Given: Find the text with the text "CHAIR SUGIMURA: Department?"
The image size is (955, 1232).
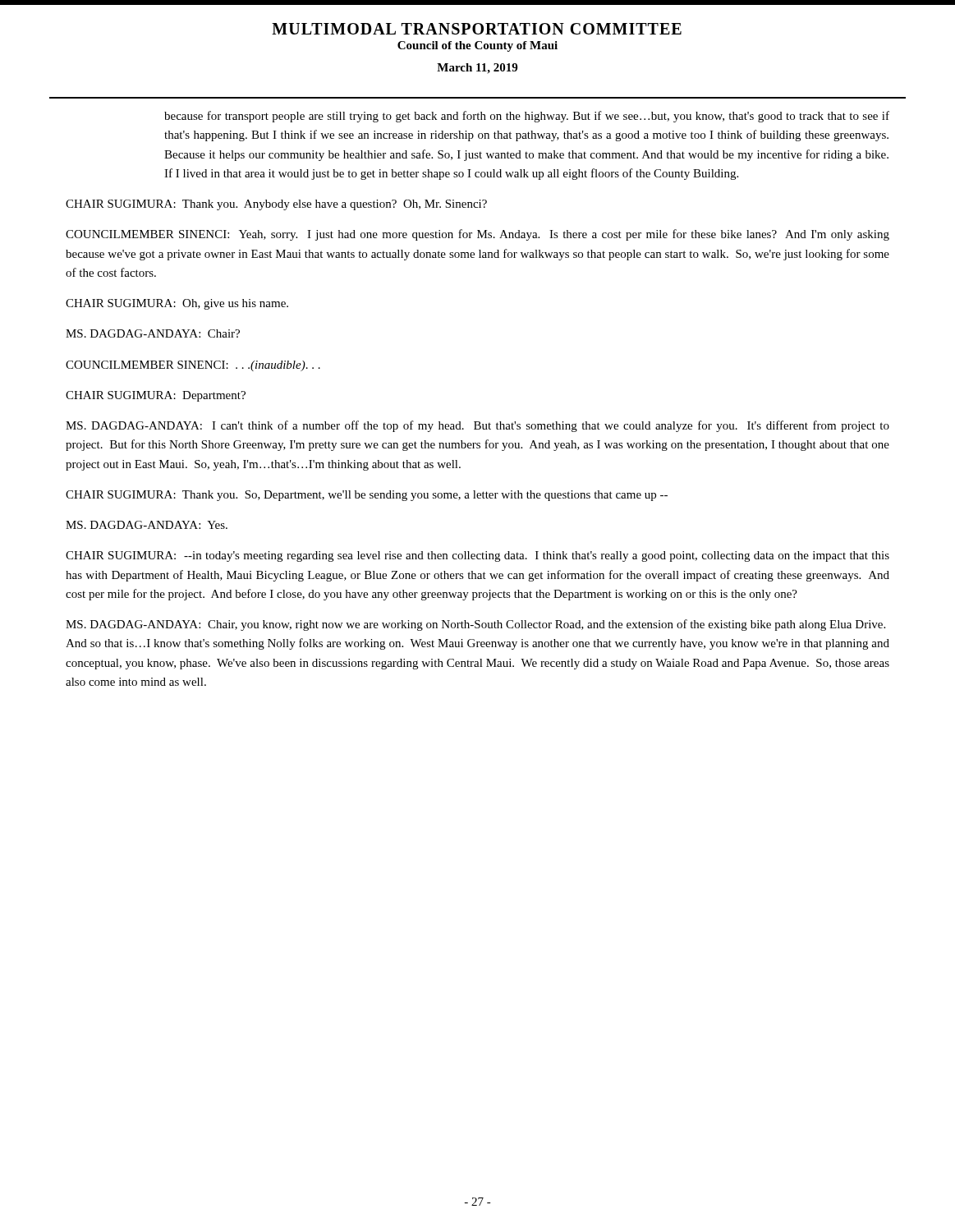Looking at the screenshot, I should click(156, 395).
